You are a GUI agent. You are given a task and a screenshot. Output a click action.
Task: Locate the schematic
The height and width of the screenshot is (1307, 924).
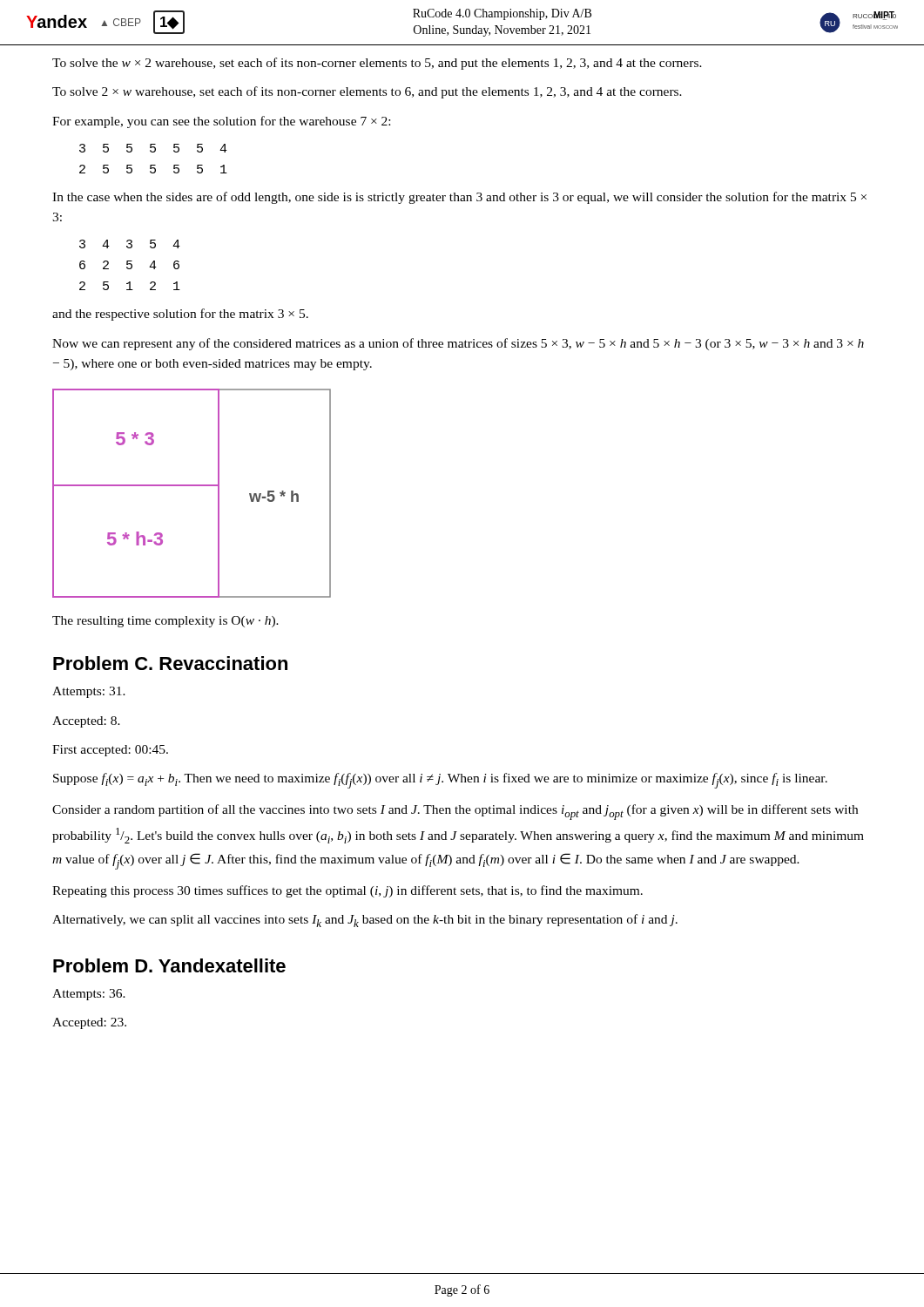pyautogui.click(x=462, y=493)
